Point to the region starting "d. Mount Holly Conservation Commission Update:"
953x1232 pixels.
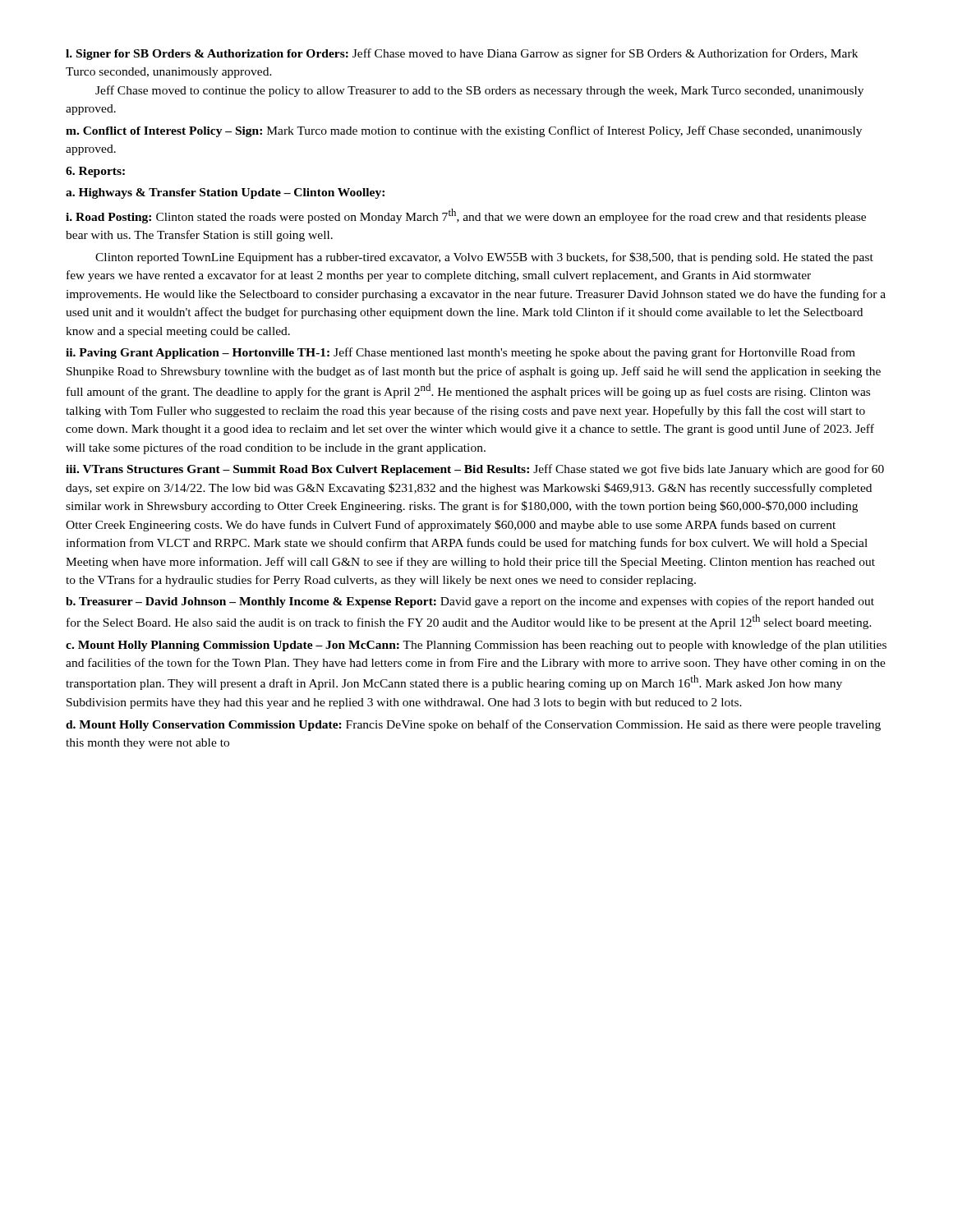pyautogui.click(x=476, y=733)
